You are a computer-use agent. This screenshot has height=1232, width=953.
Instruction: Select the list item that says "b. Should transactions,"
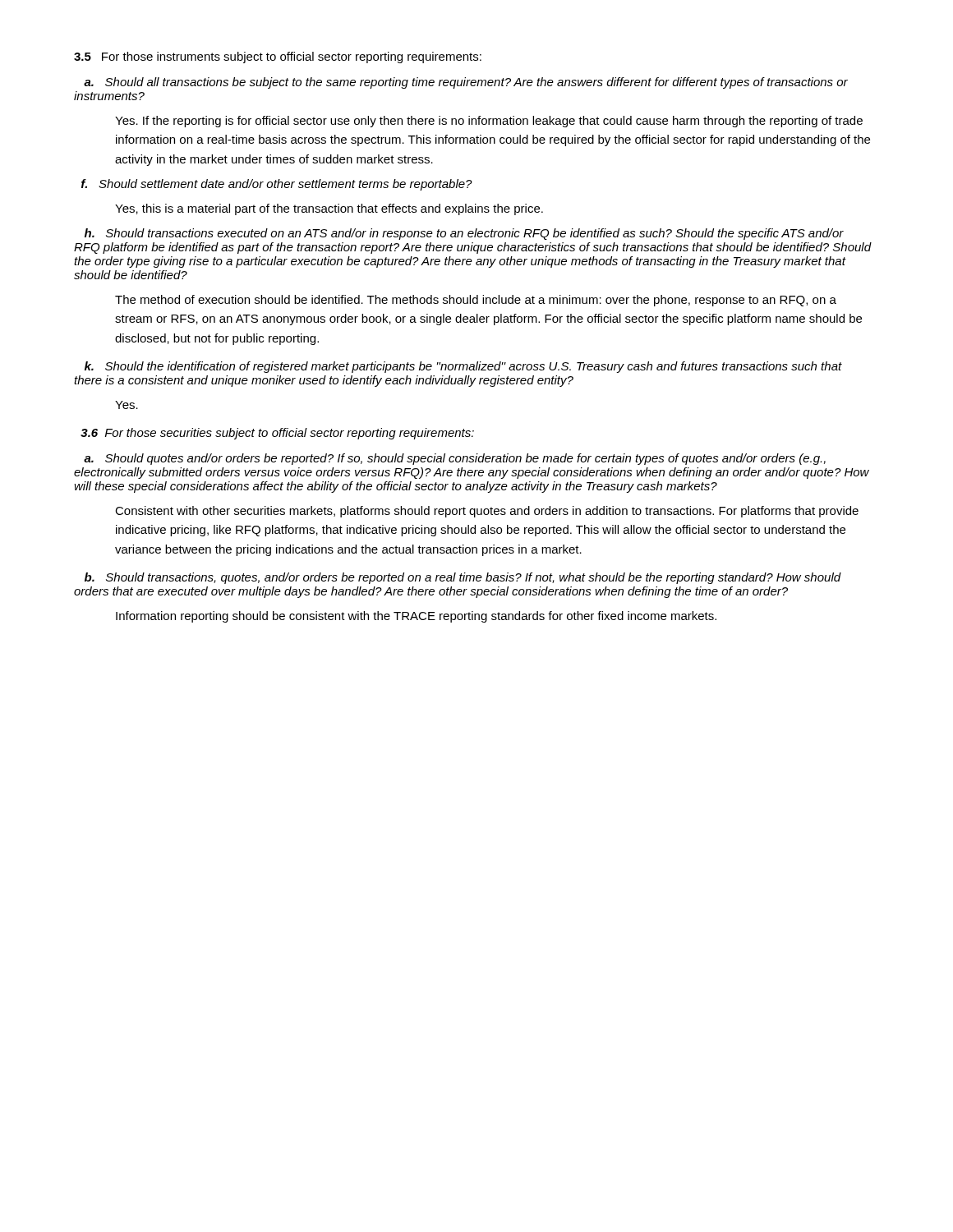[x=457, y=584]
